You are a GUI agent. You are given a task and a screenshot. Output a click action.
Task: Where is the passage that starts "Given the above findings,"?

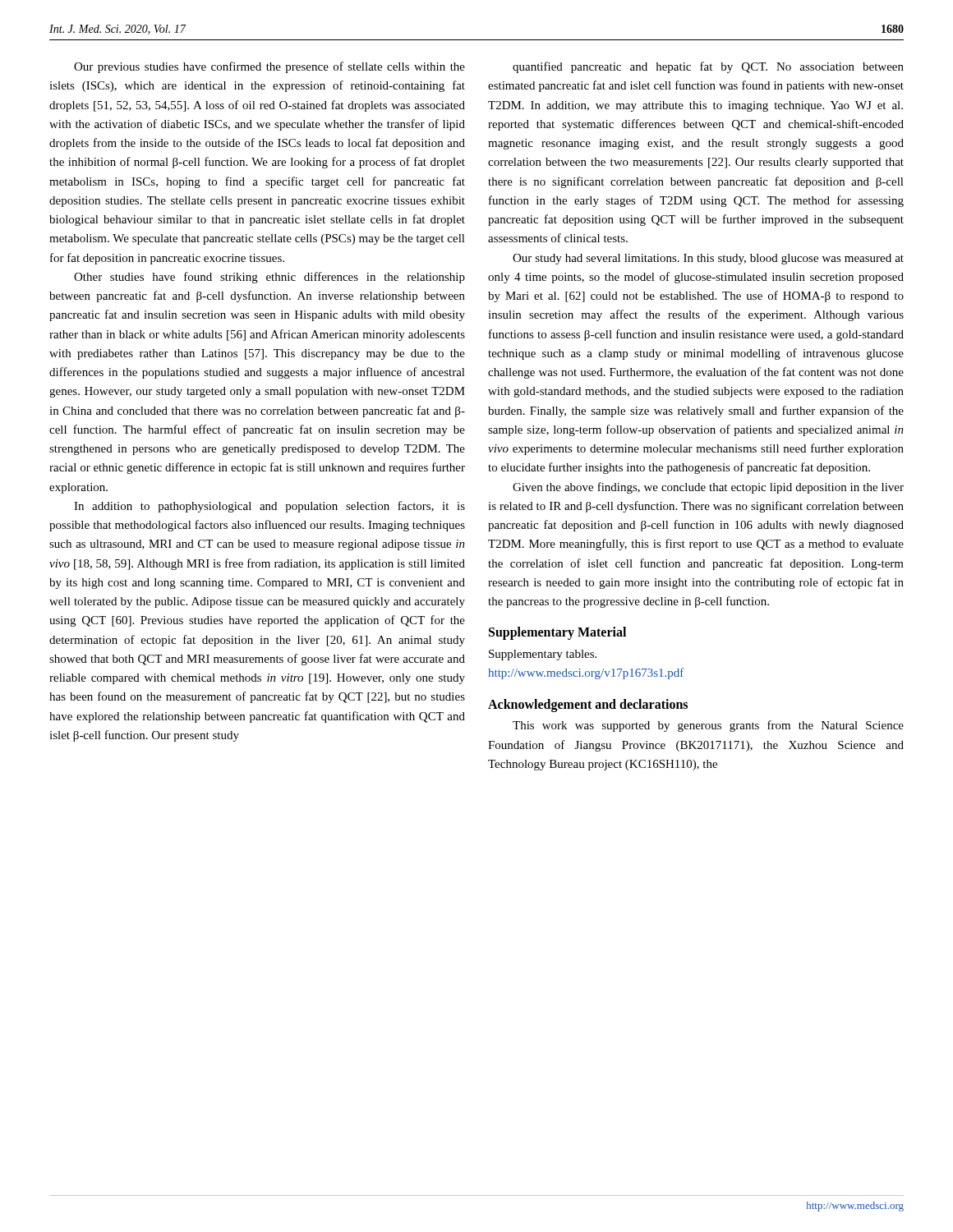pos(696,544)
